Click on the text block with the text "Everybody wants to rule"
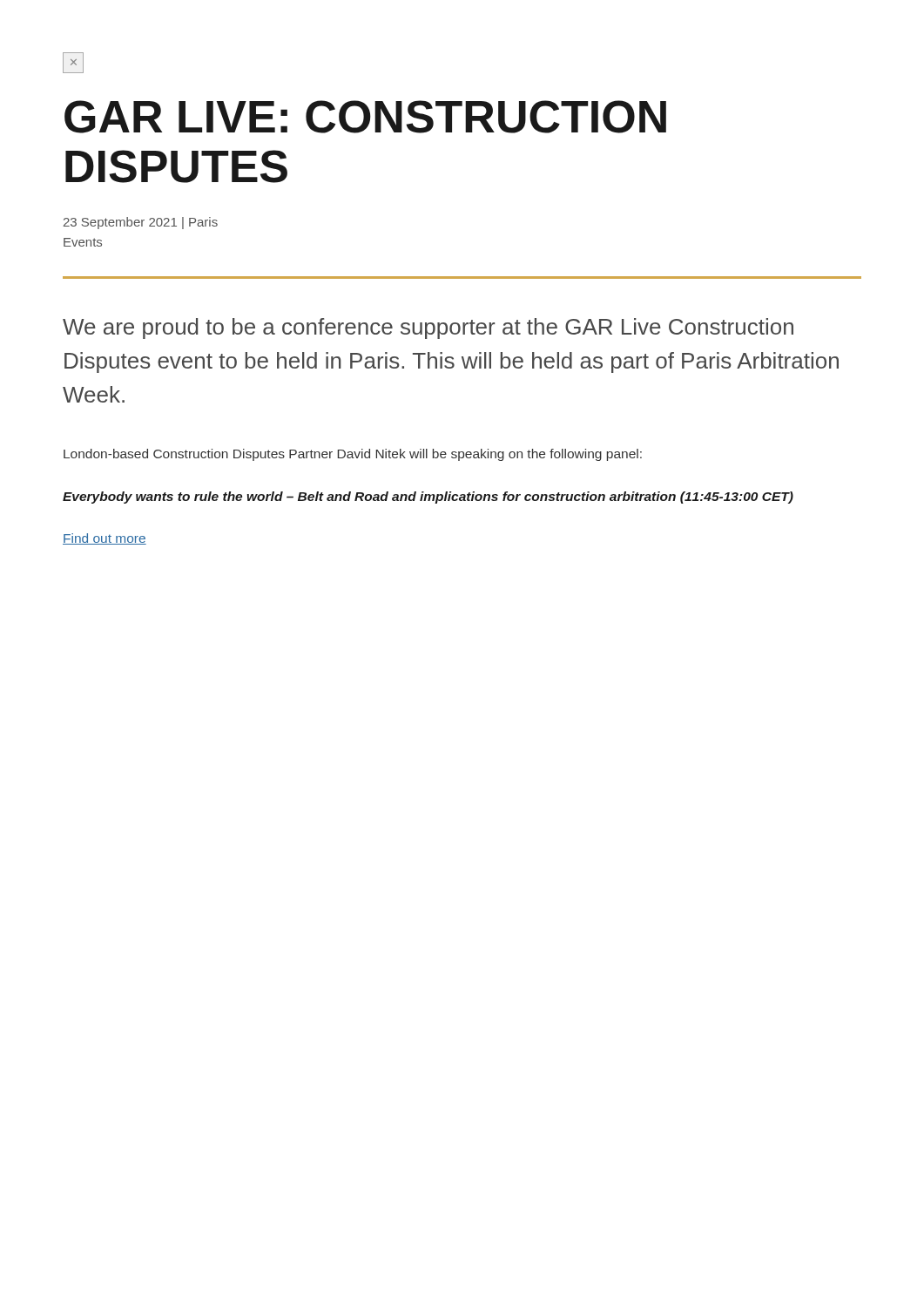This screenshot has height=1307, width=924. [x=462, y=496]
